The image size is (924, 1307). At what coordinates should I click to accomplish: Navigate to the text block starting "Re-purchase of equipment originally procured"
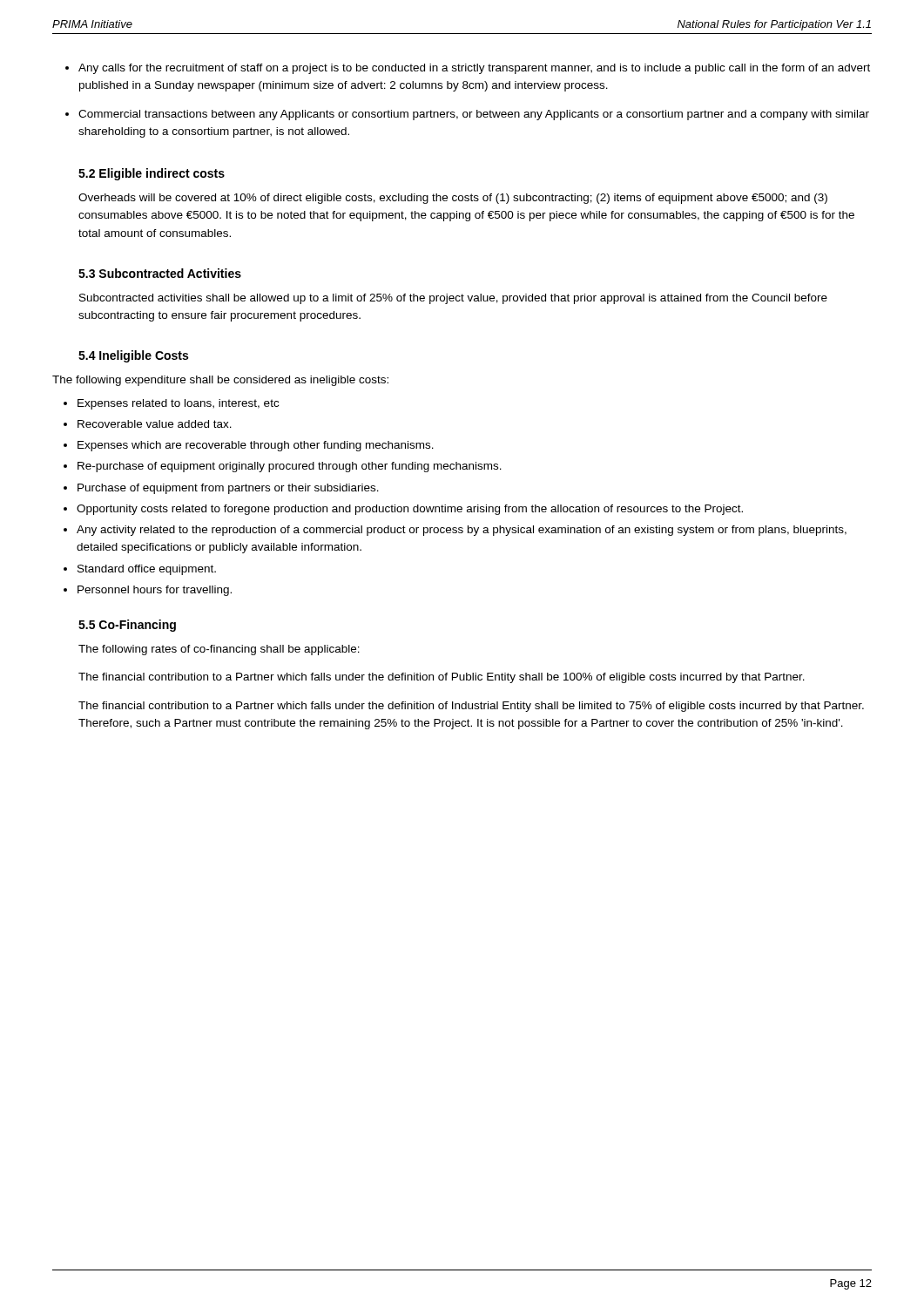pyautogui.click(x=289, y=466)
